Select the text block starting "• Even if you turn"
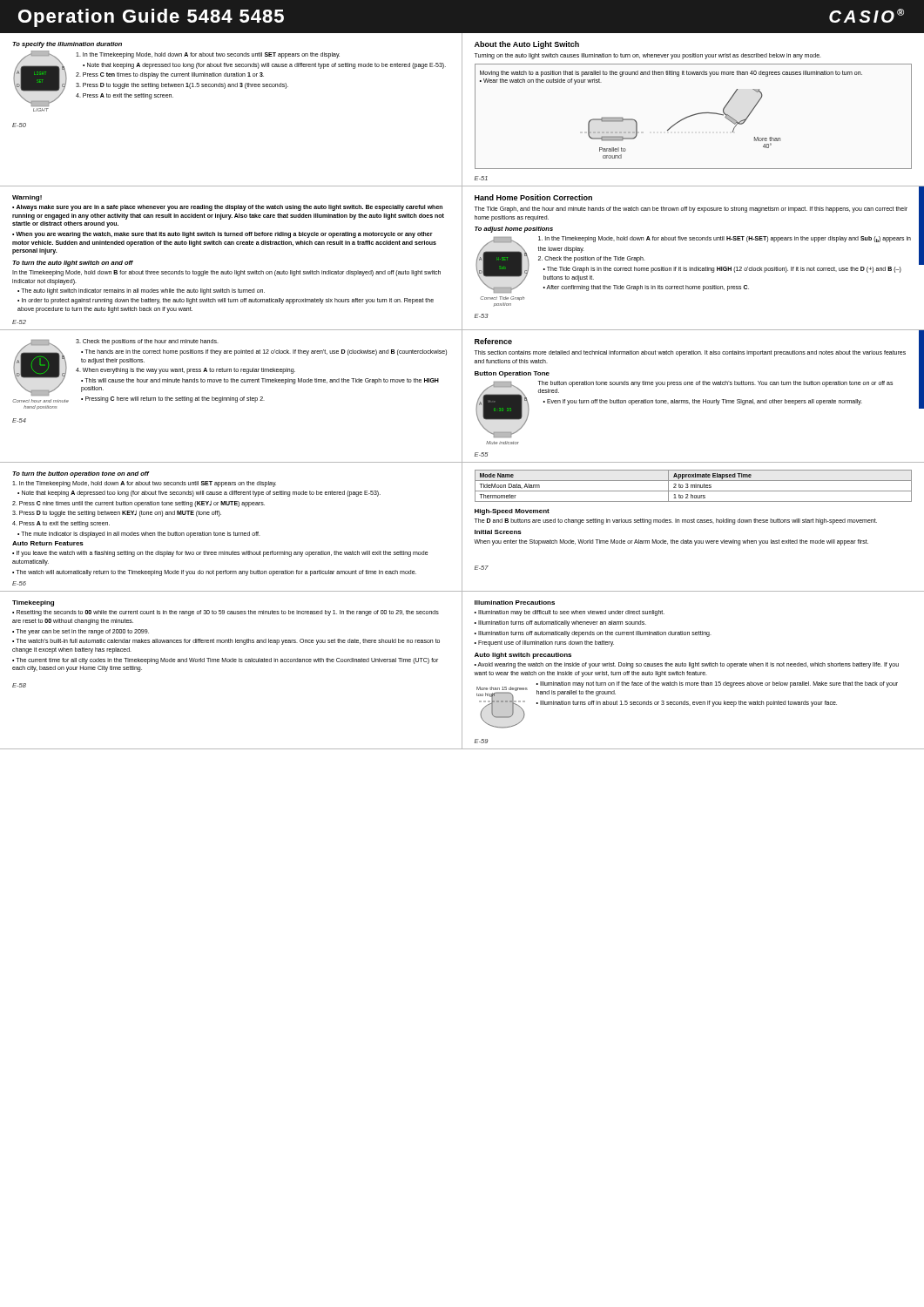Image resolution: width=924 pixels, height=1307 pixels. [703, 401]
